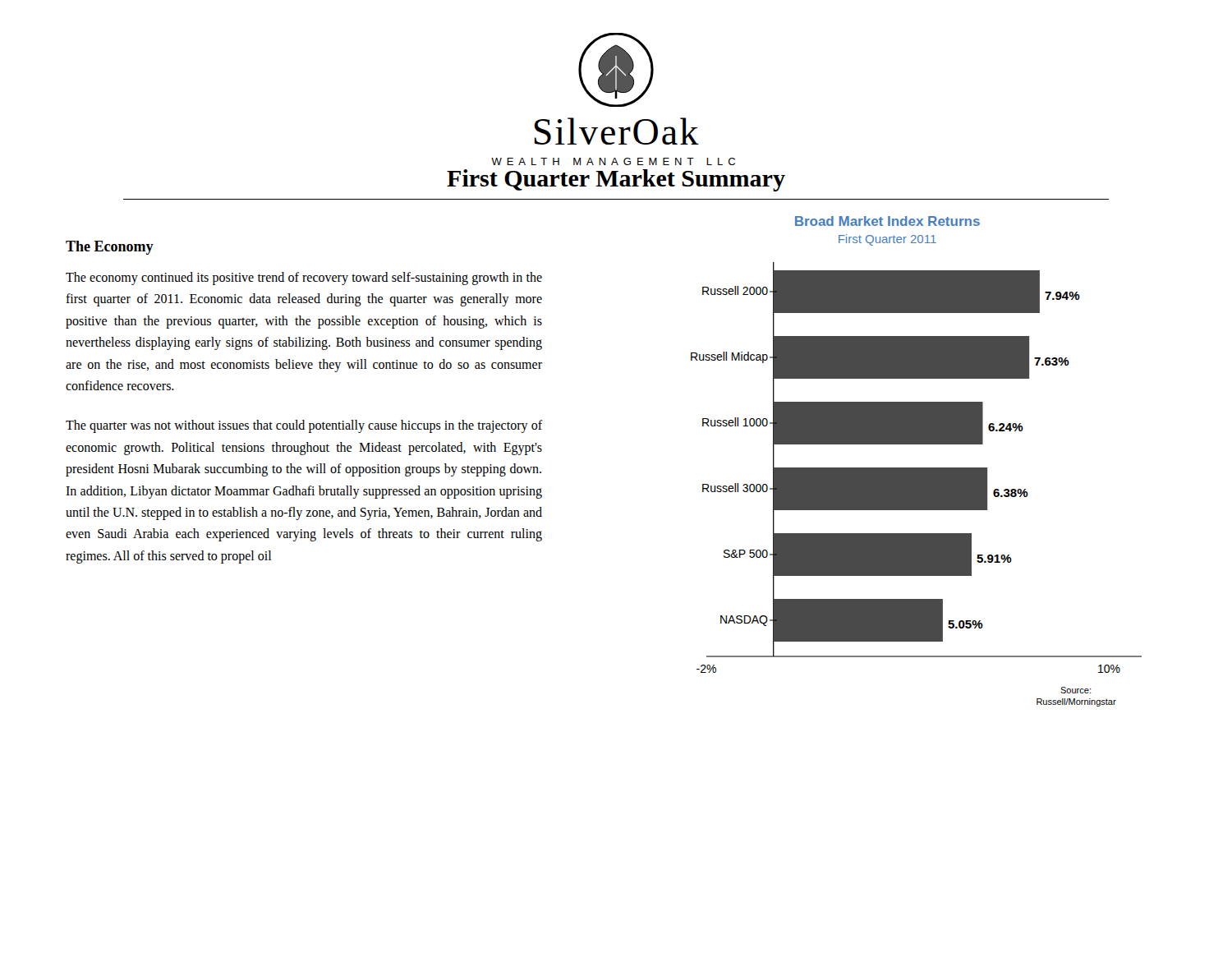Find the section header that reads "The Economy"
This screenshot has height=953, width=1232.
click(109, 246)
